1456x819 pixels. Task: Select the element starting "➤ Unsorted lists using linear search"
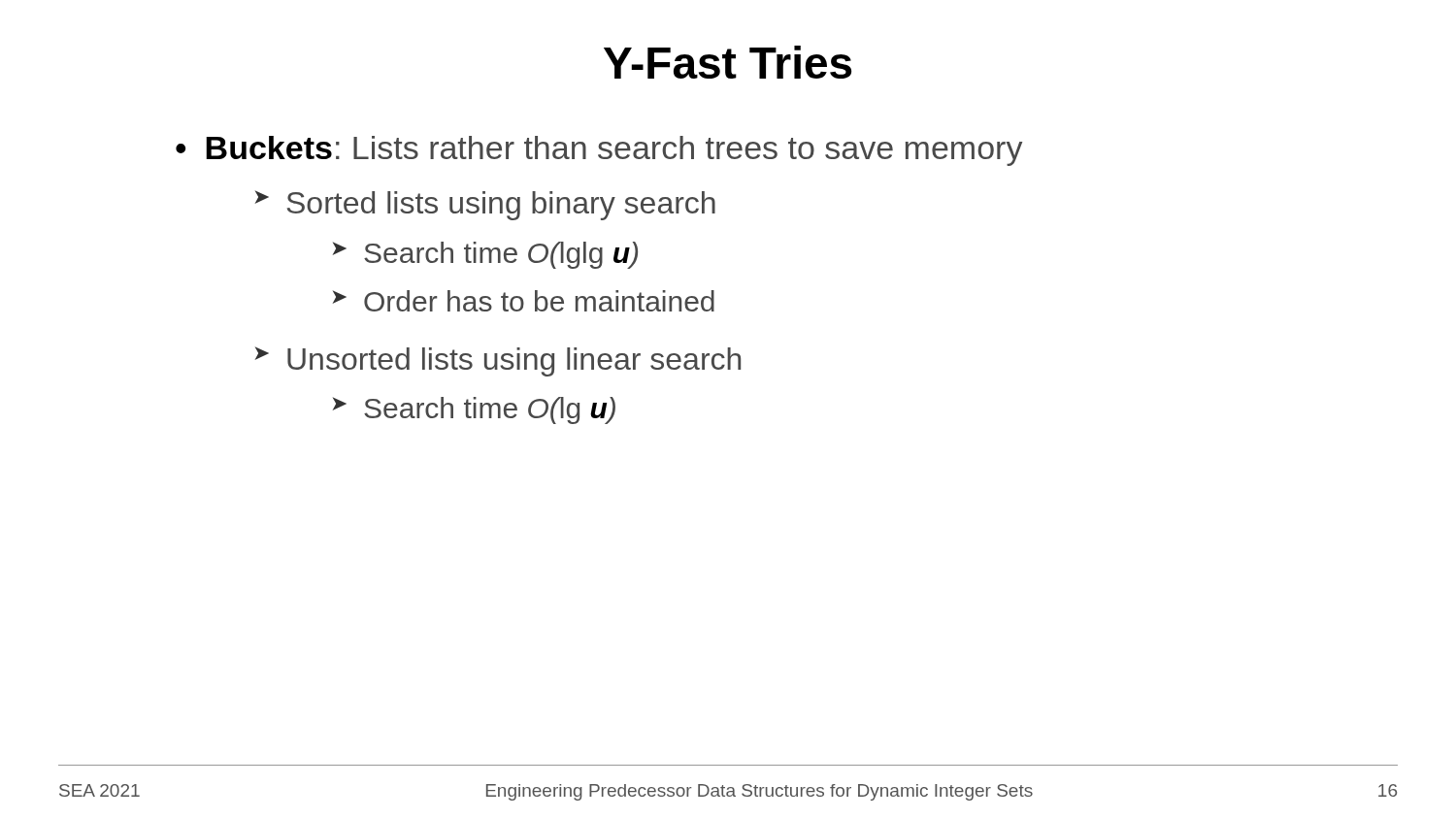[x=498, y=359]
